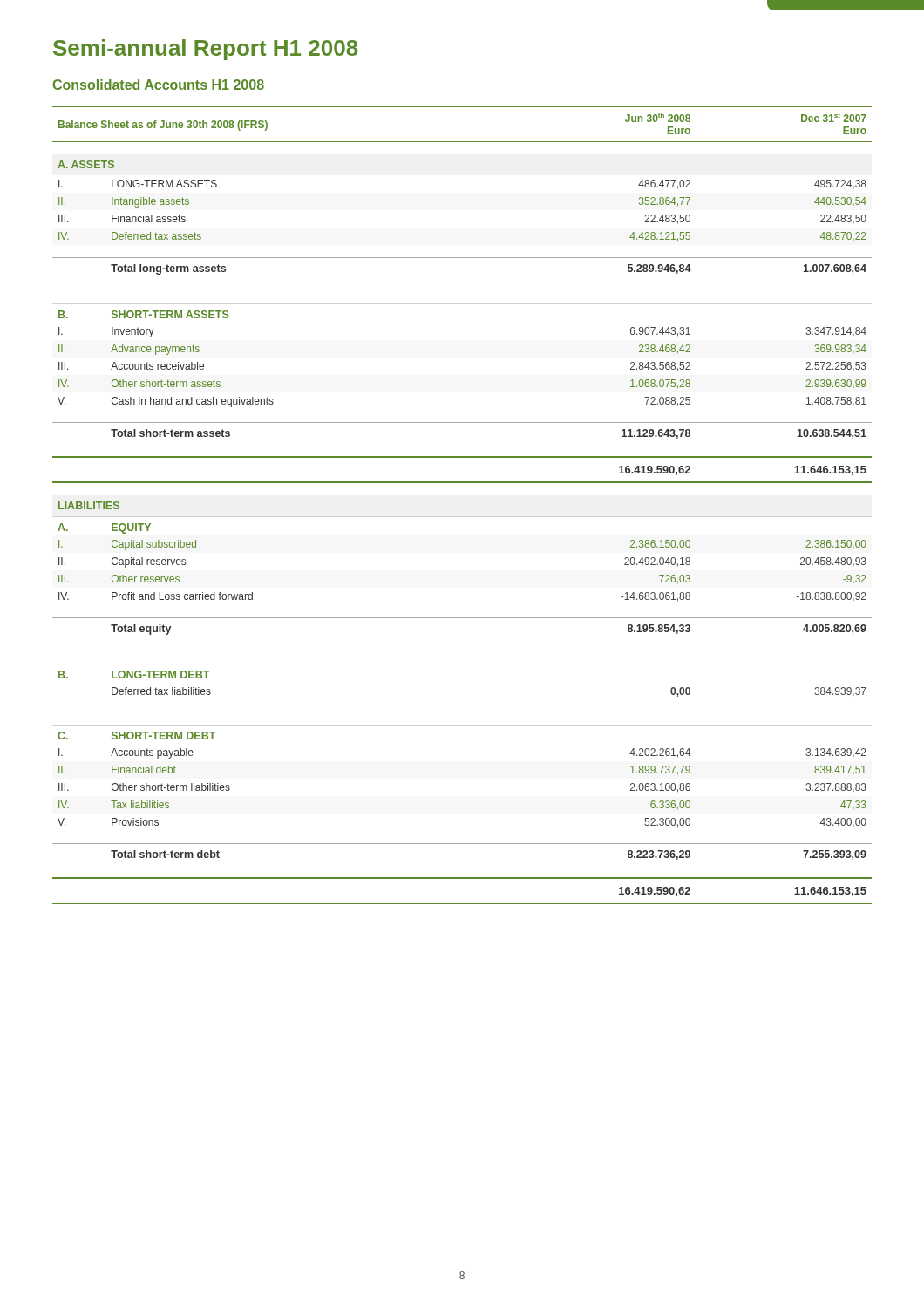Click on the table containing "Other short-term liabilities"
Image resolution: width=924 pixels, height=1308 pixels.
[462, 505]
